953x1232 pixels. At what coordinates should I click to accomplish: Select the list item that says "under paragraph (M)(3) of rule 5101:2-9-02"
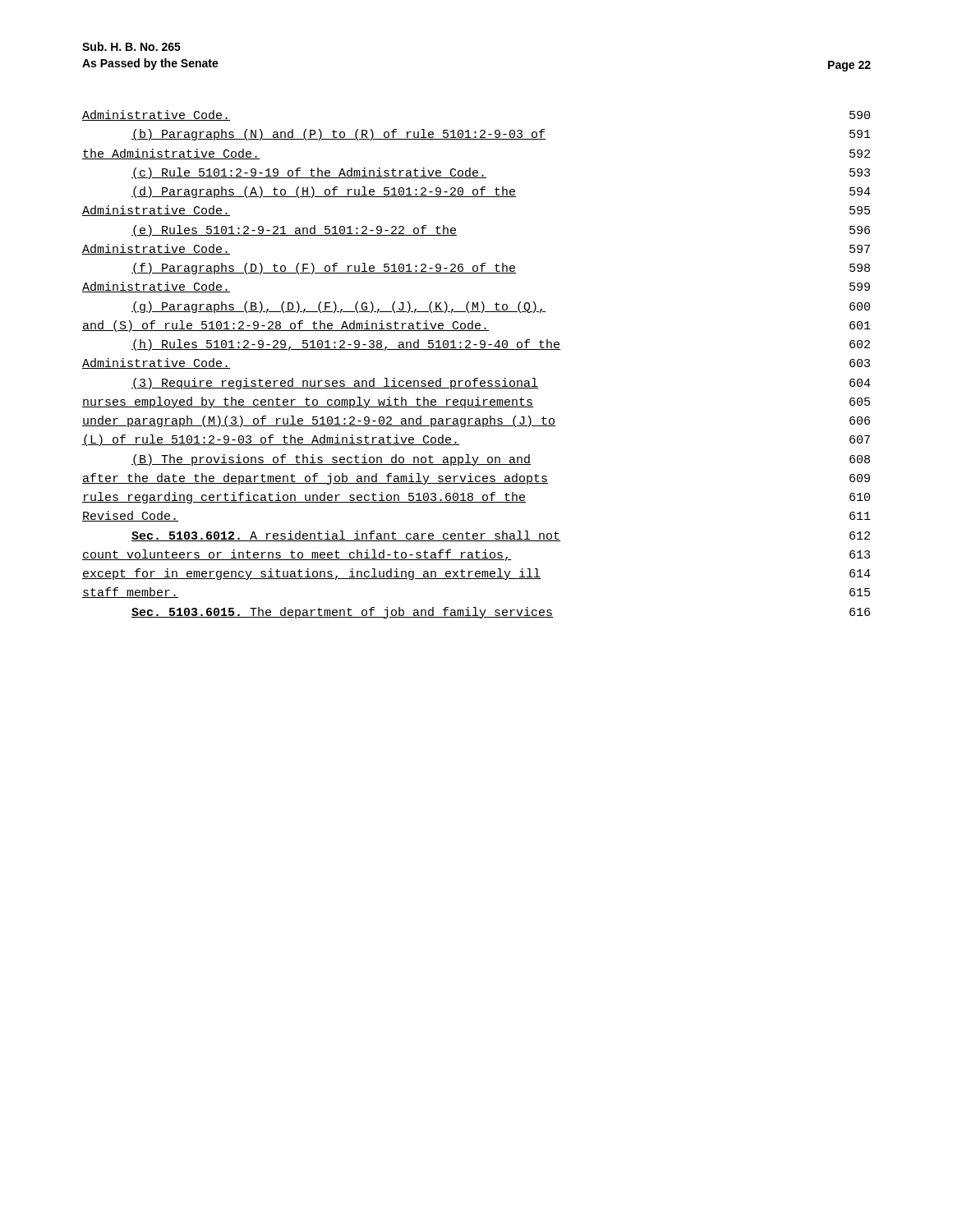click(x=476, y=422)
